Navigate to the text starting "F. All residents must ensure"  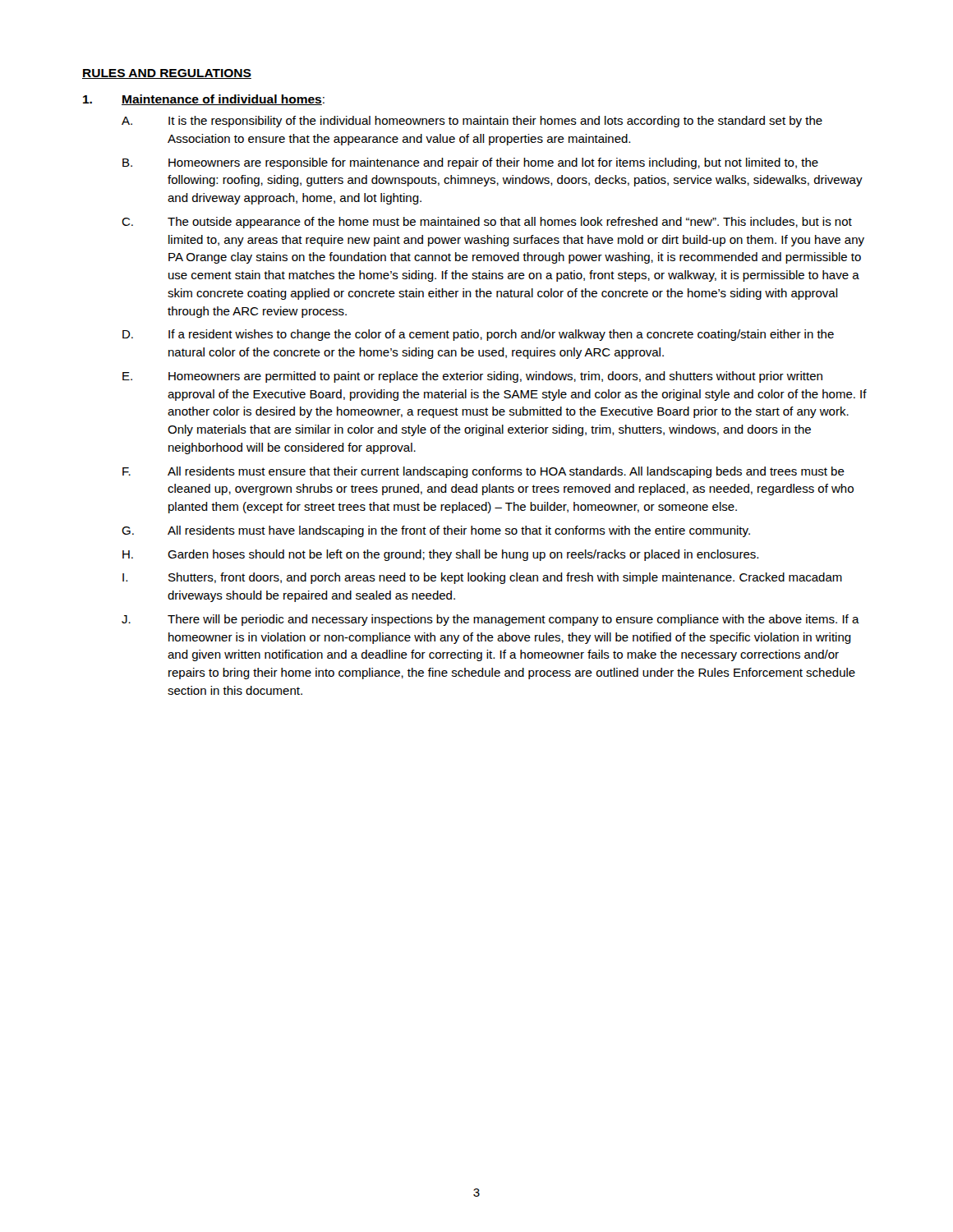click(496, 489)
